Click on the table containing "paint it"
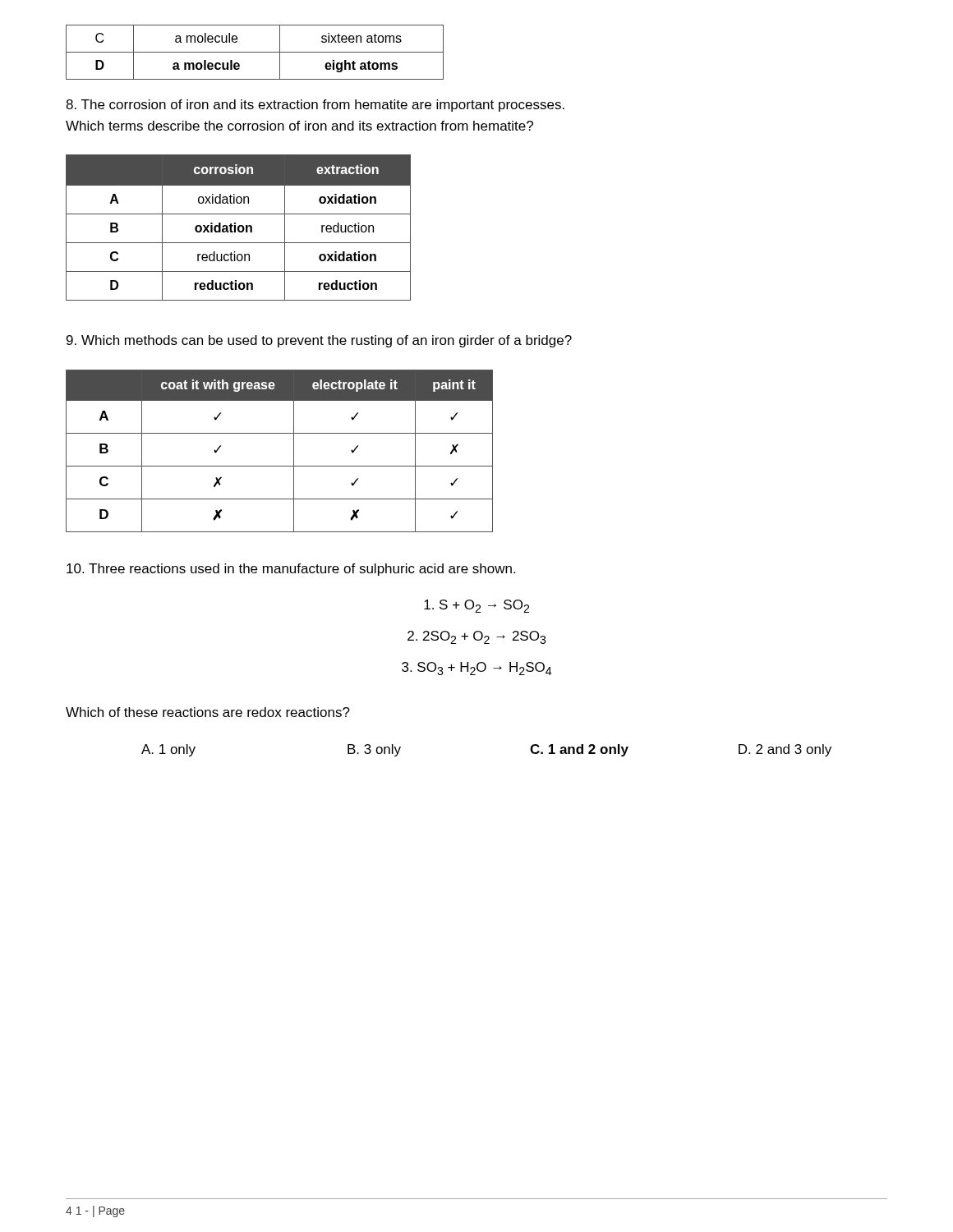The height and width of the screenshot is (1232, 953). tap(476, 451)
